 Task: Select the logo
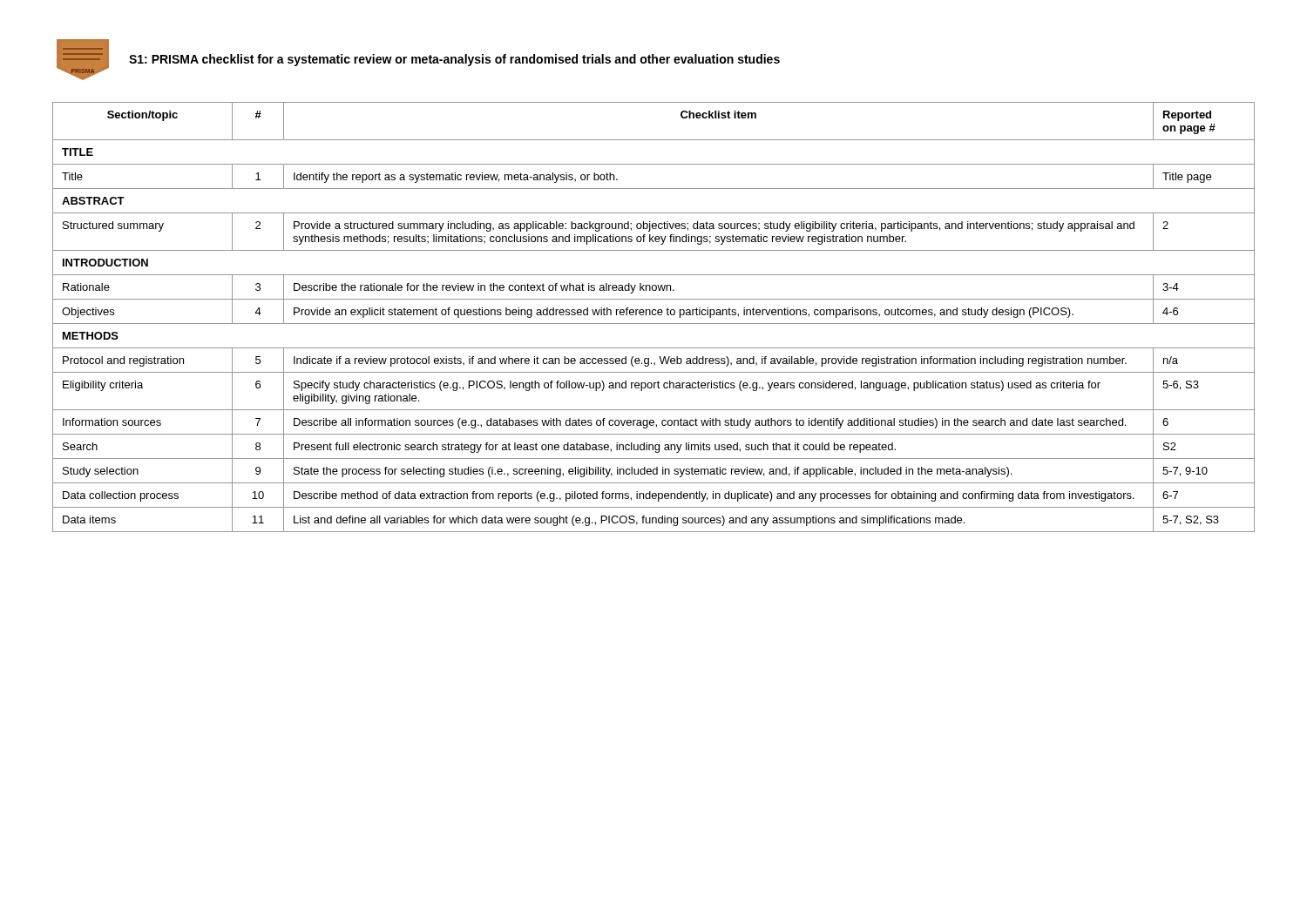pyautogui.click(x=83, y=59)
